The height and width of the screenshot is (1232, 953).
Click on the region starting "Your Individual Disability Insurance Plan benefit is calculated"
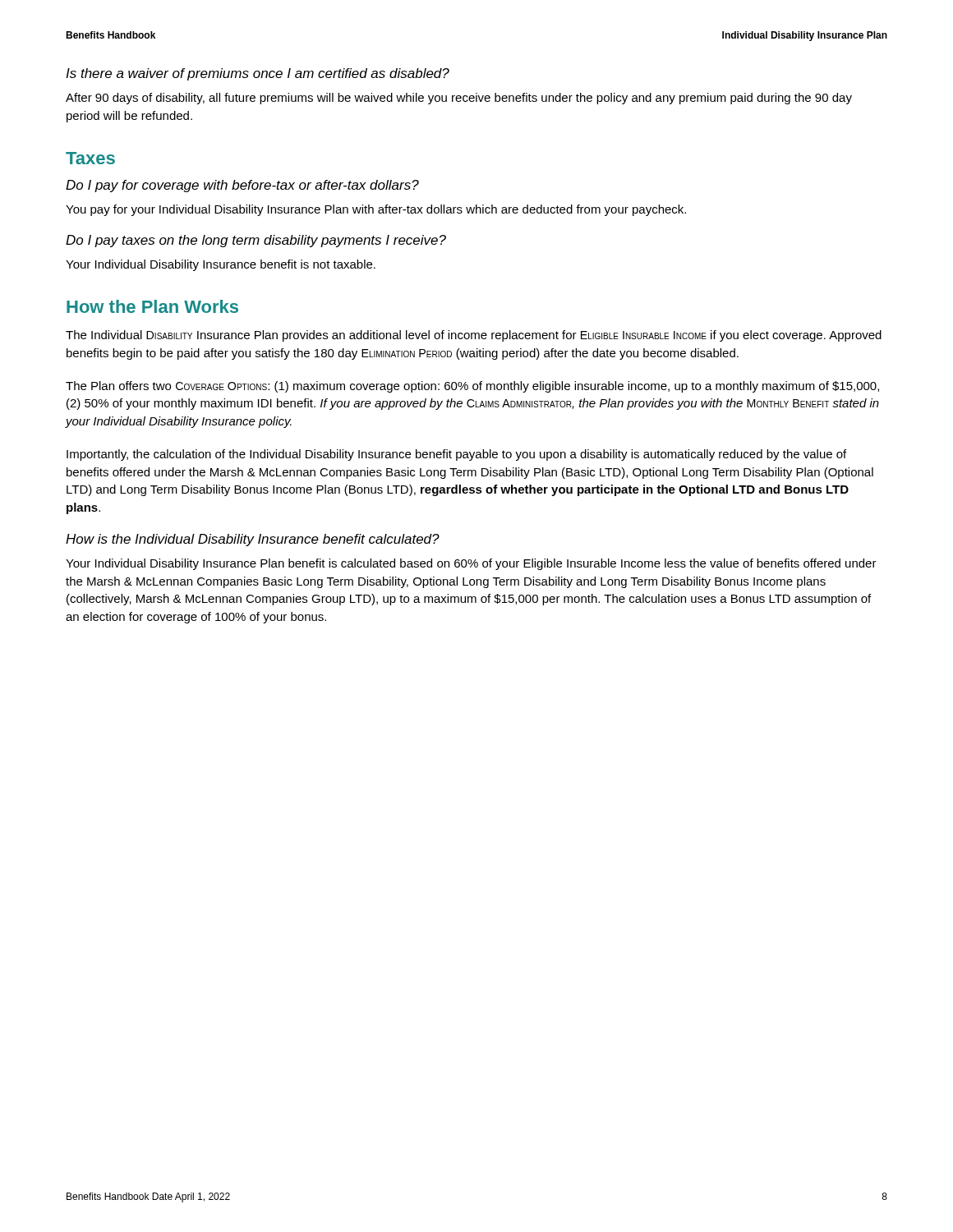pos(471,590)
